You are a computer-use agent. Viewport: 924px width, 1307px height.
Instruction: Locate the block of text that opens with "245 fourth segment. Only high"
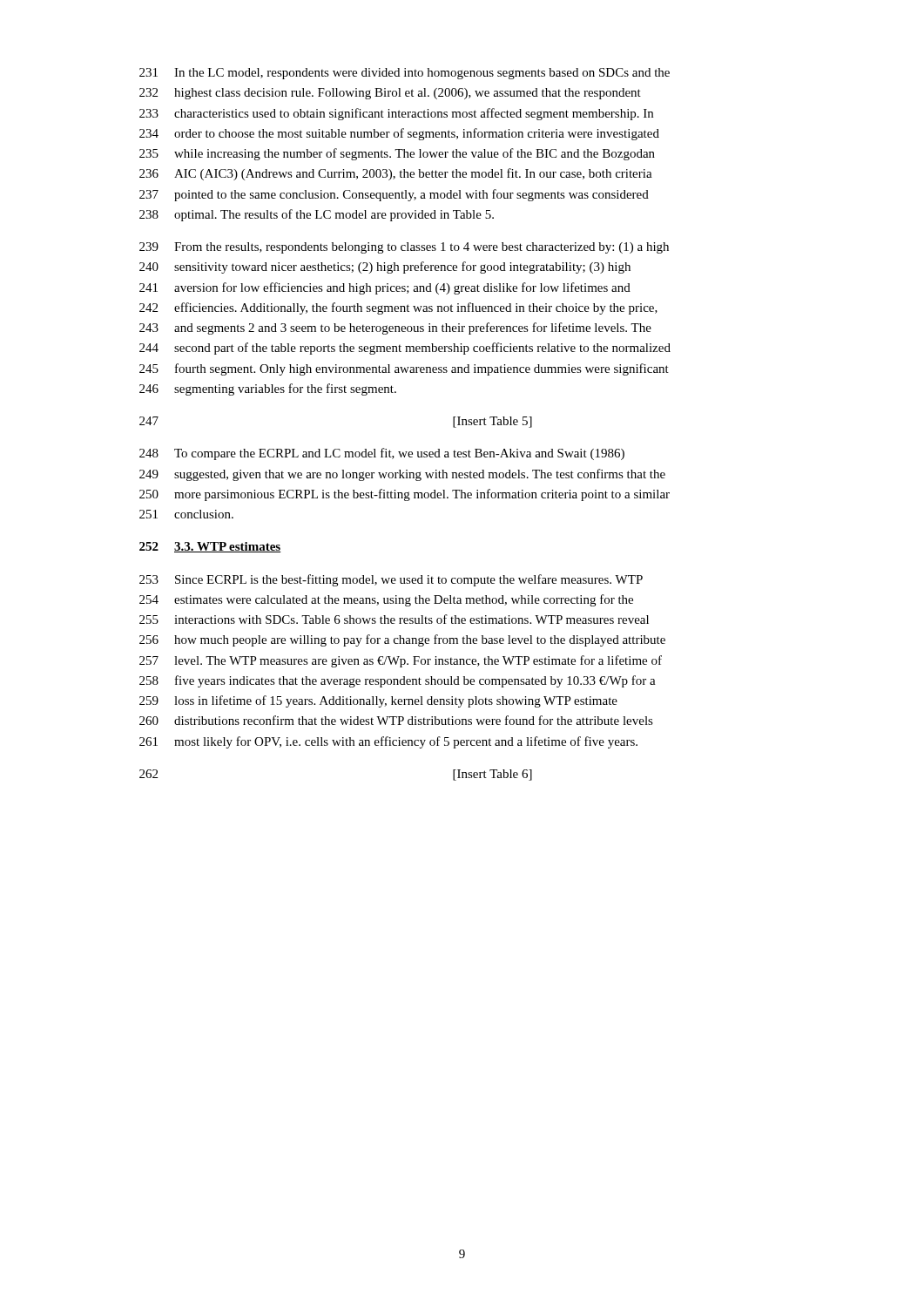click(462, 369)
